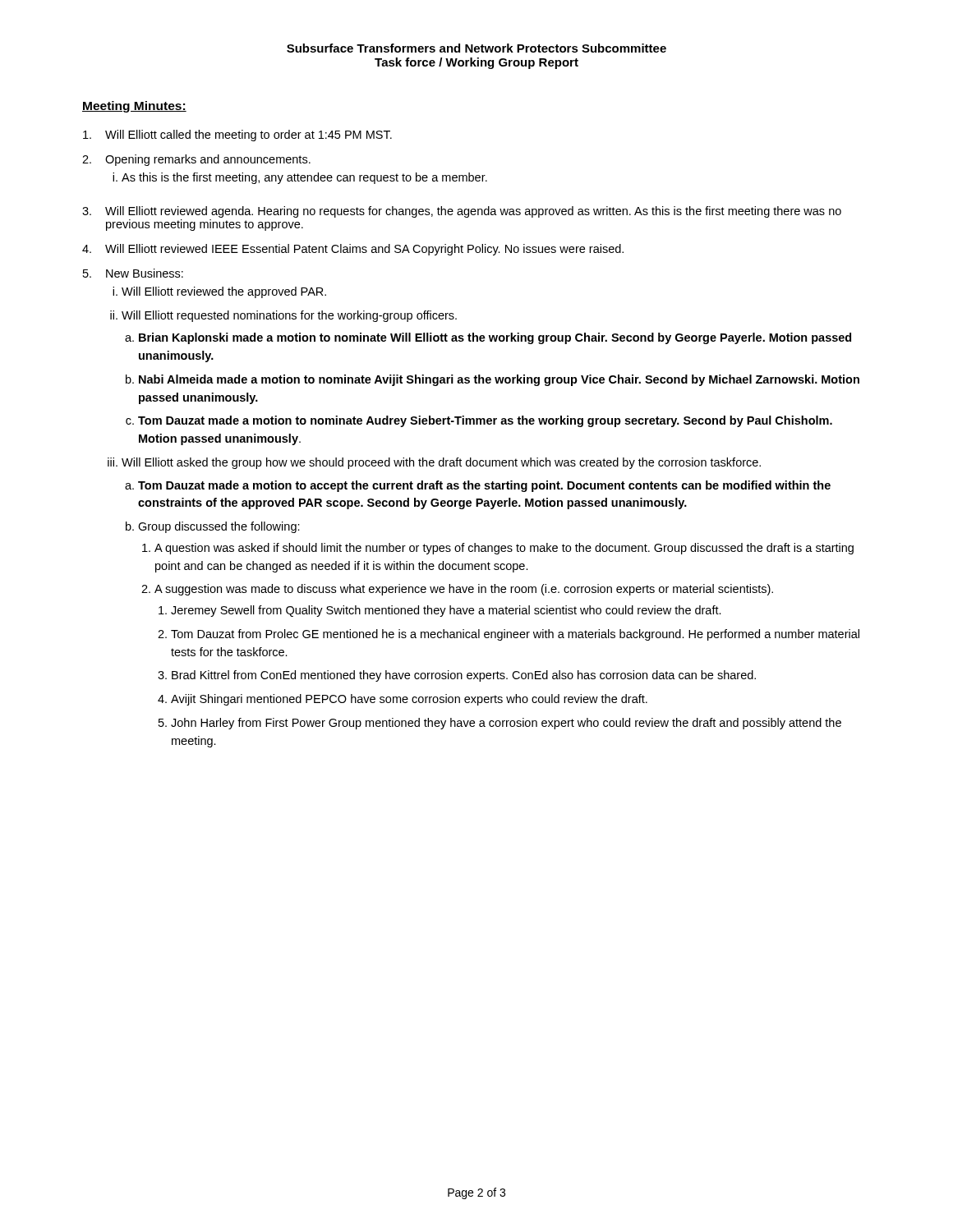Point to the block beginning "3. Will Elliott reviewed agenda."

pyautogui.click(x=476, y=217)
